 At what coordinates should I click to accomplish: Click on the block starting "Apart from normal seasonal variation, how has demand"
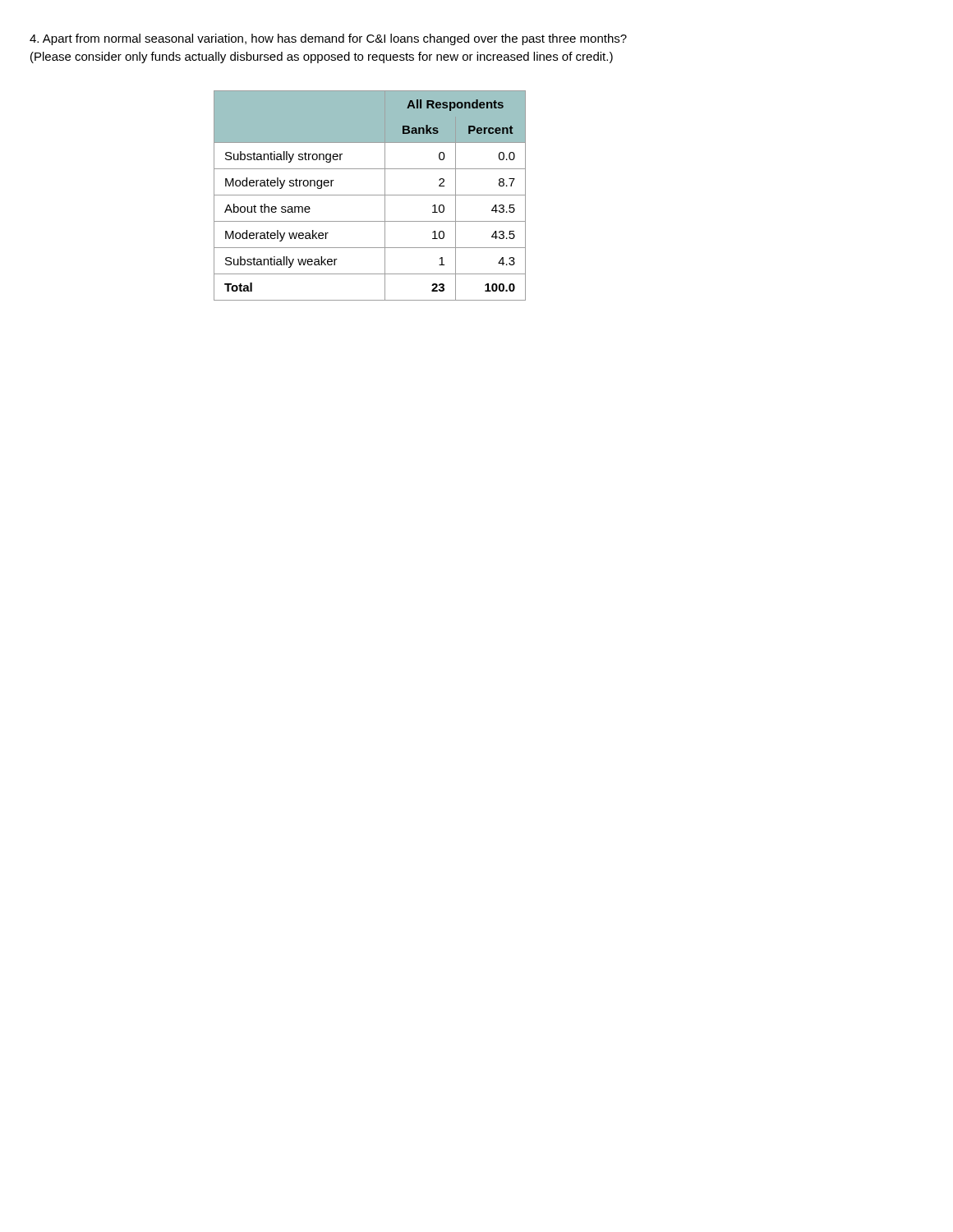(x=328, y=47)
